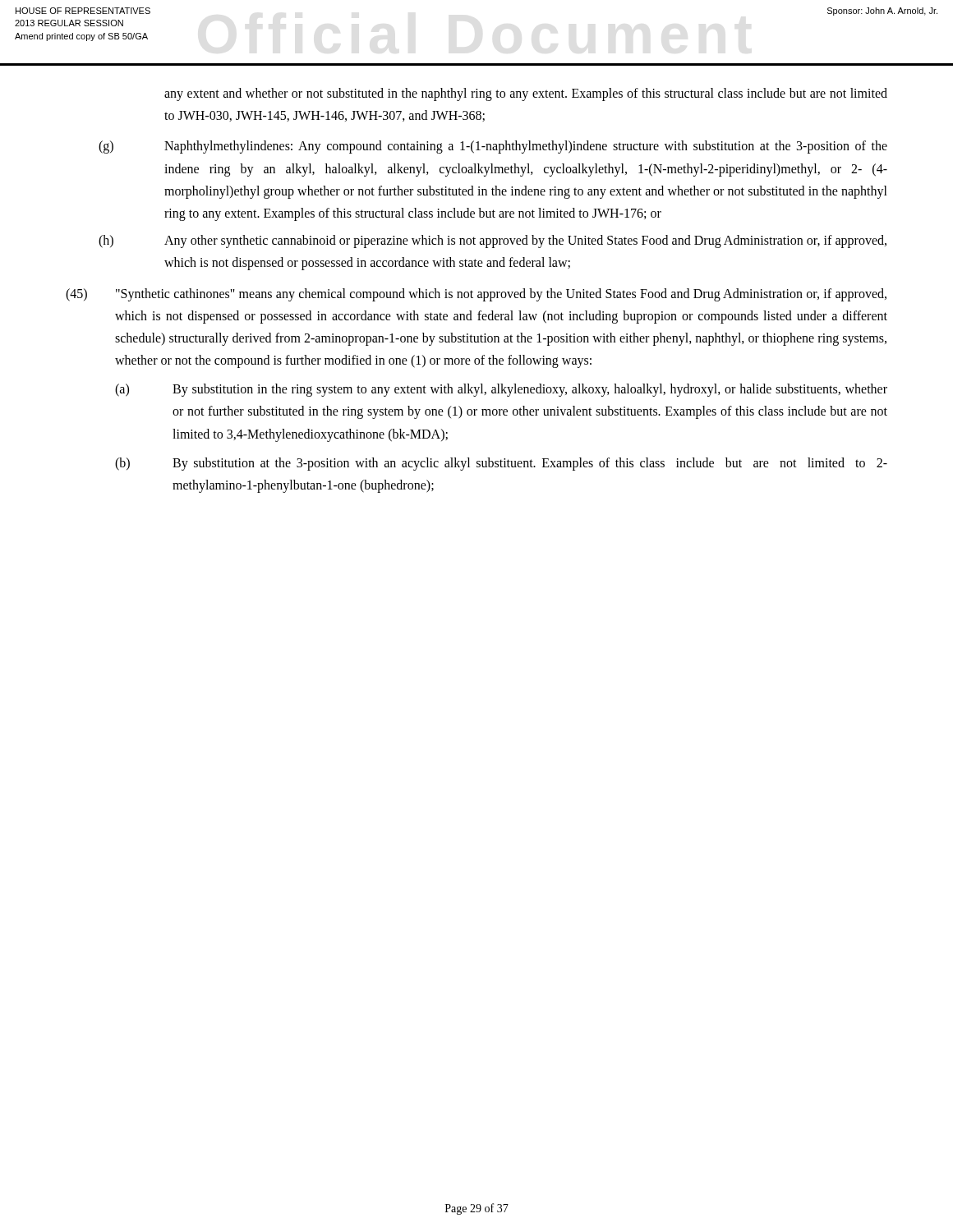The image size is (953, 1232).
Task: Click on the block starting "(45) "Synthetic cathinones" means any chemical compound"
Action: click(x=476, y=327)
